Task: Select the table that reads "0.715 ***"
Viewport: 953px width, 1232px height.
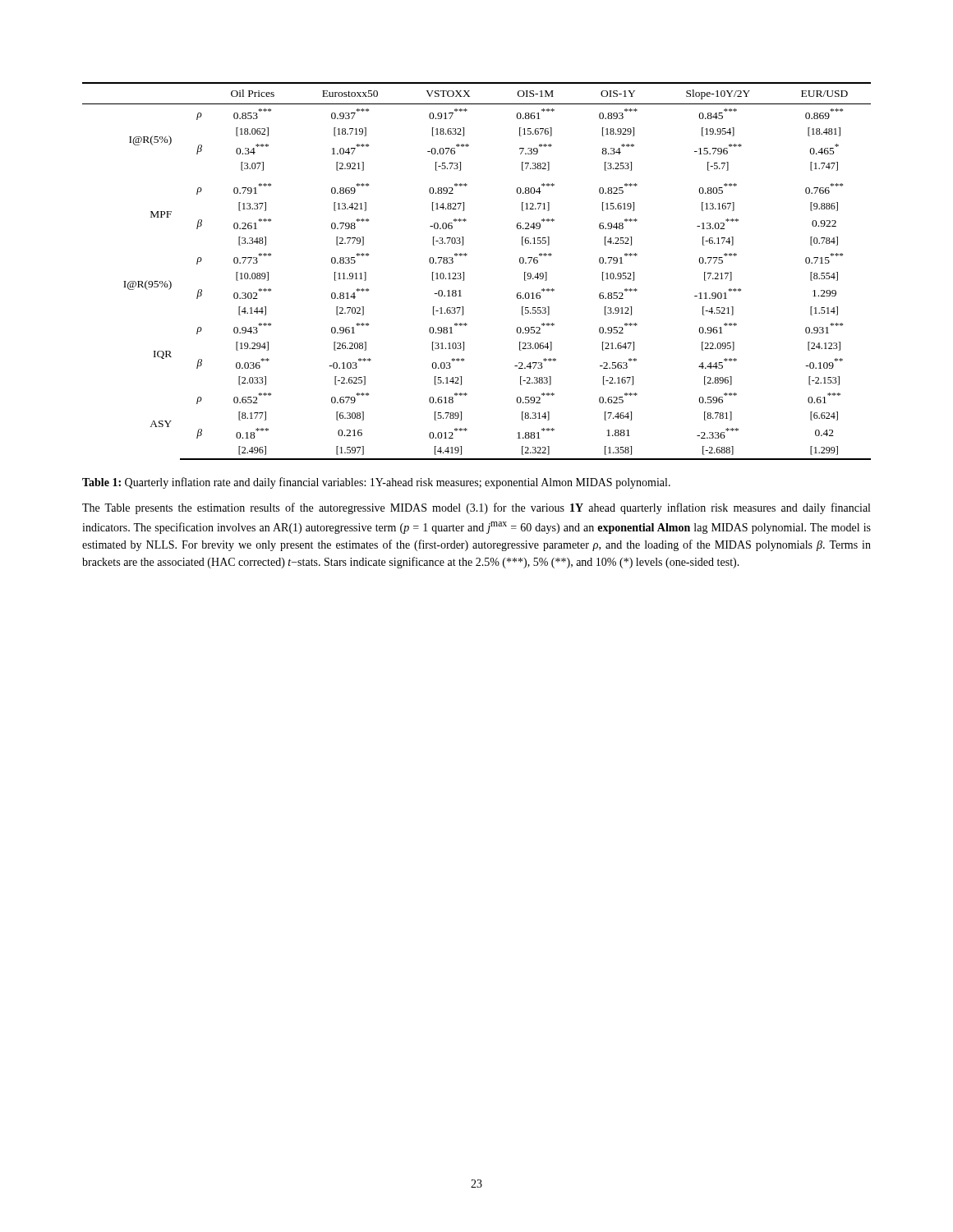Action: [x=476, y=271]
